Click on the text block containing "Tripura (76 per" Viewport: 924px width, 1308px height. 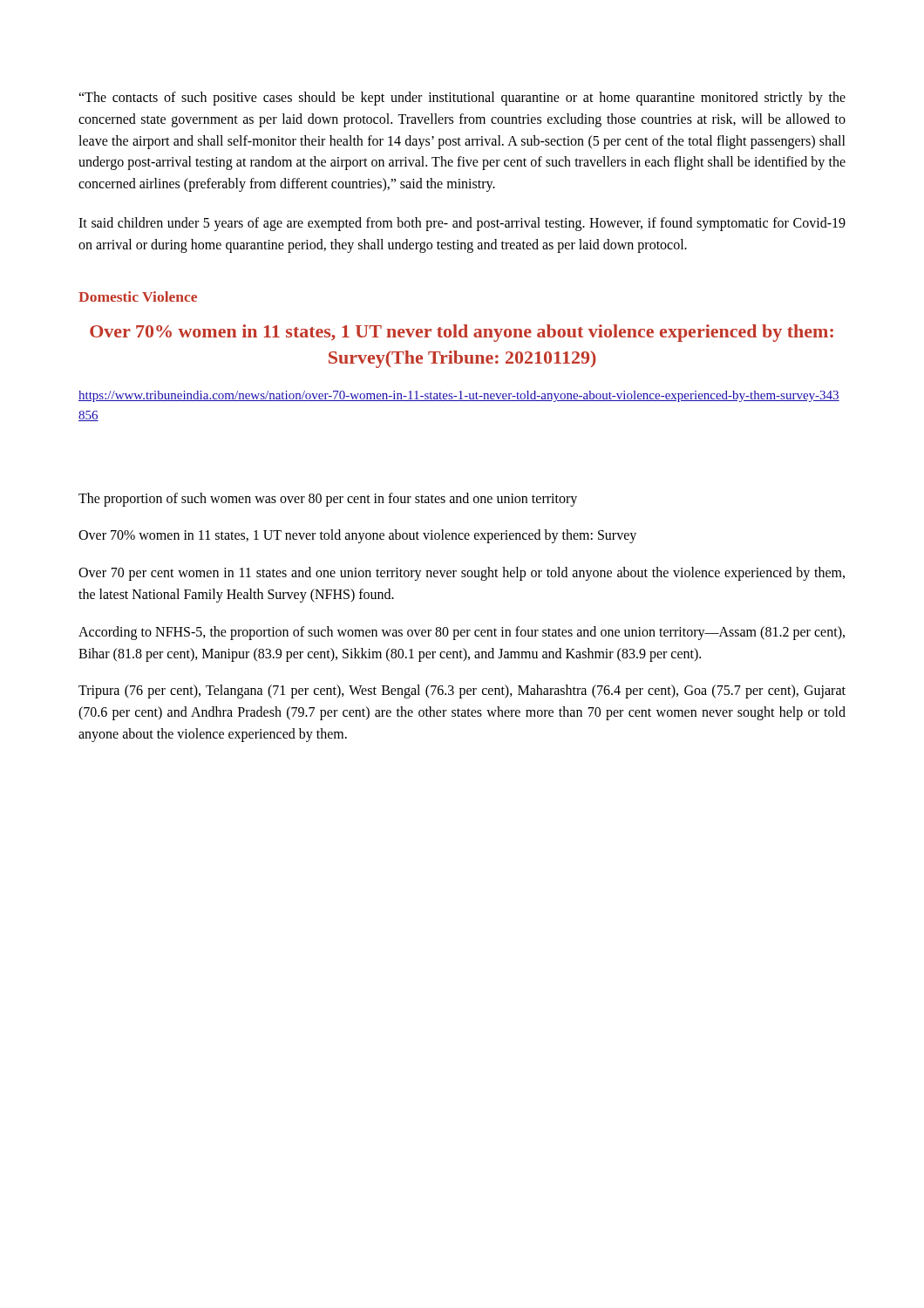coord(462,712)
